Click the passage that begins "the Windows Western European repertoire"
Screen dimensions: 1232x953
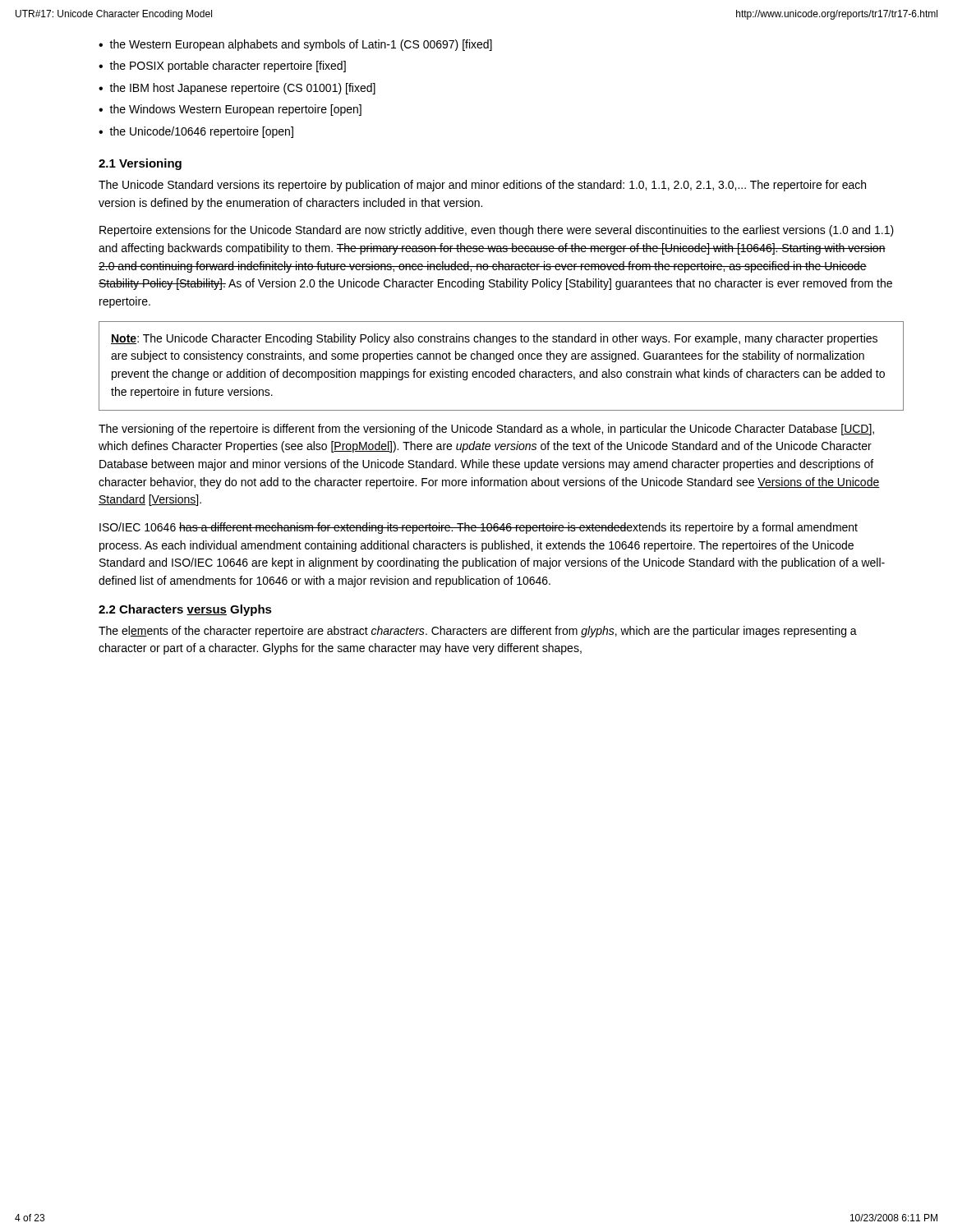(x=236, y=109)
